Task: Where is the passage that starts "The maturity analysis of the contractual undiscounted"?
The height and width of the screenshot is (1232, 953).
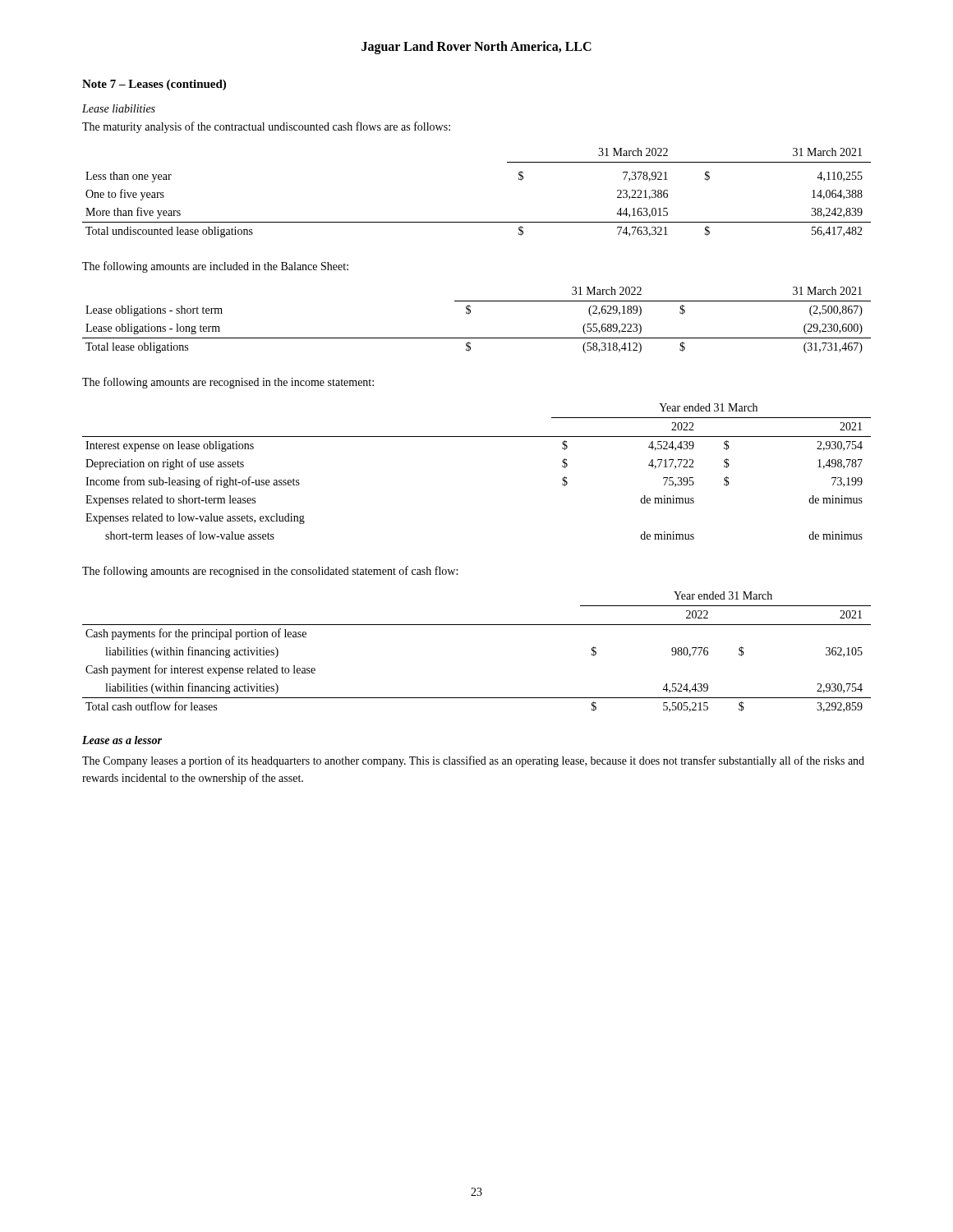Action: coord(267,127)
